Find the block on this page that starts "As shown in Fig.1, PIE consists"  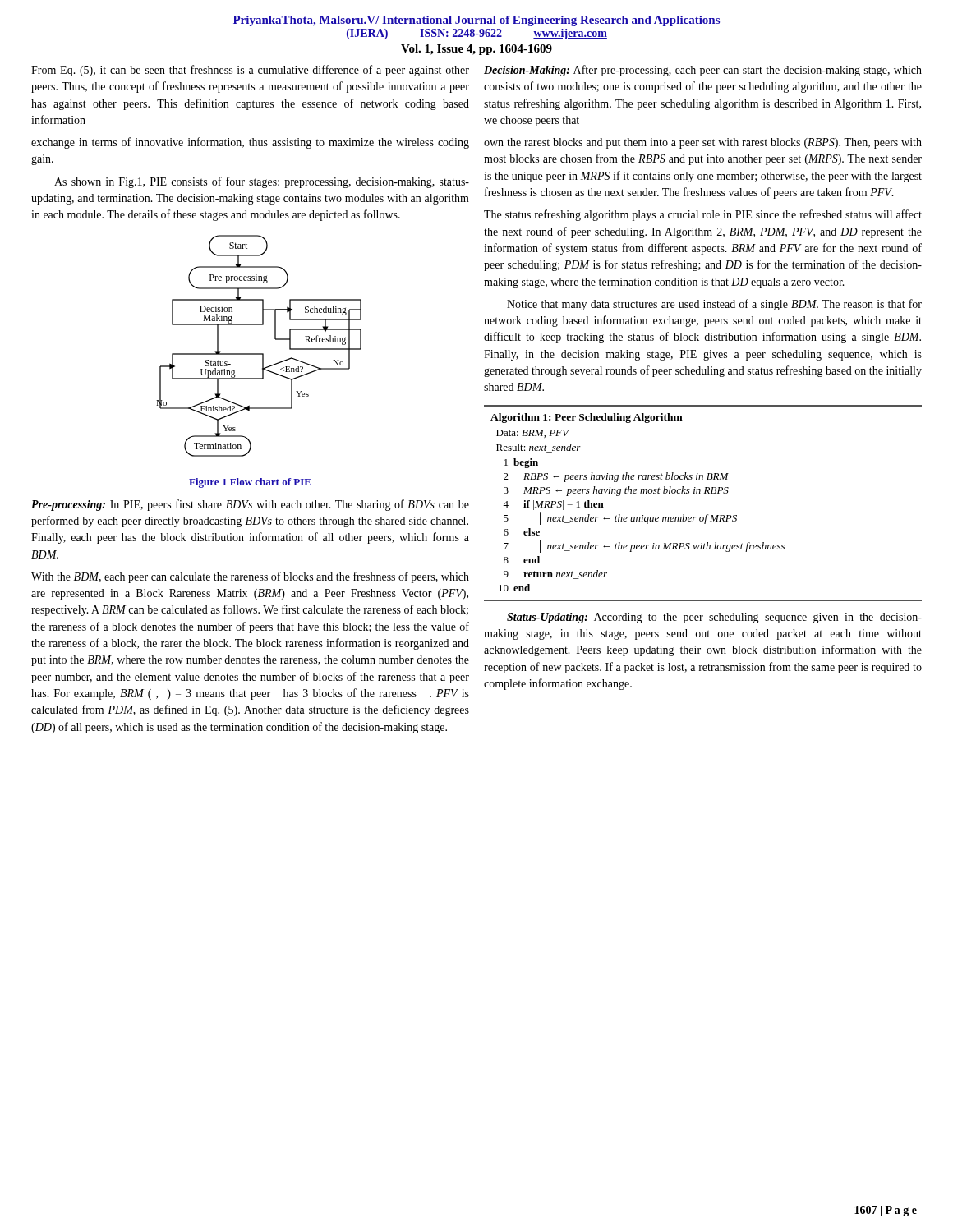point(250,198)
